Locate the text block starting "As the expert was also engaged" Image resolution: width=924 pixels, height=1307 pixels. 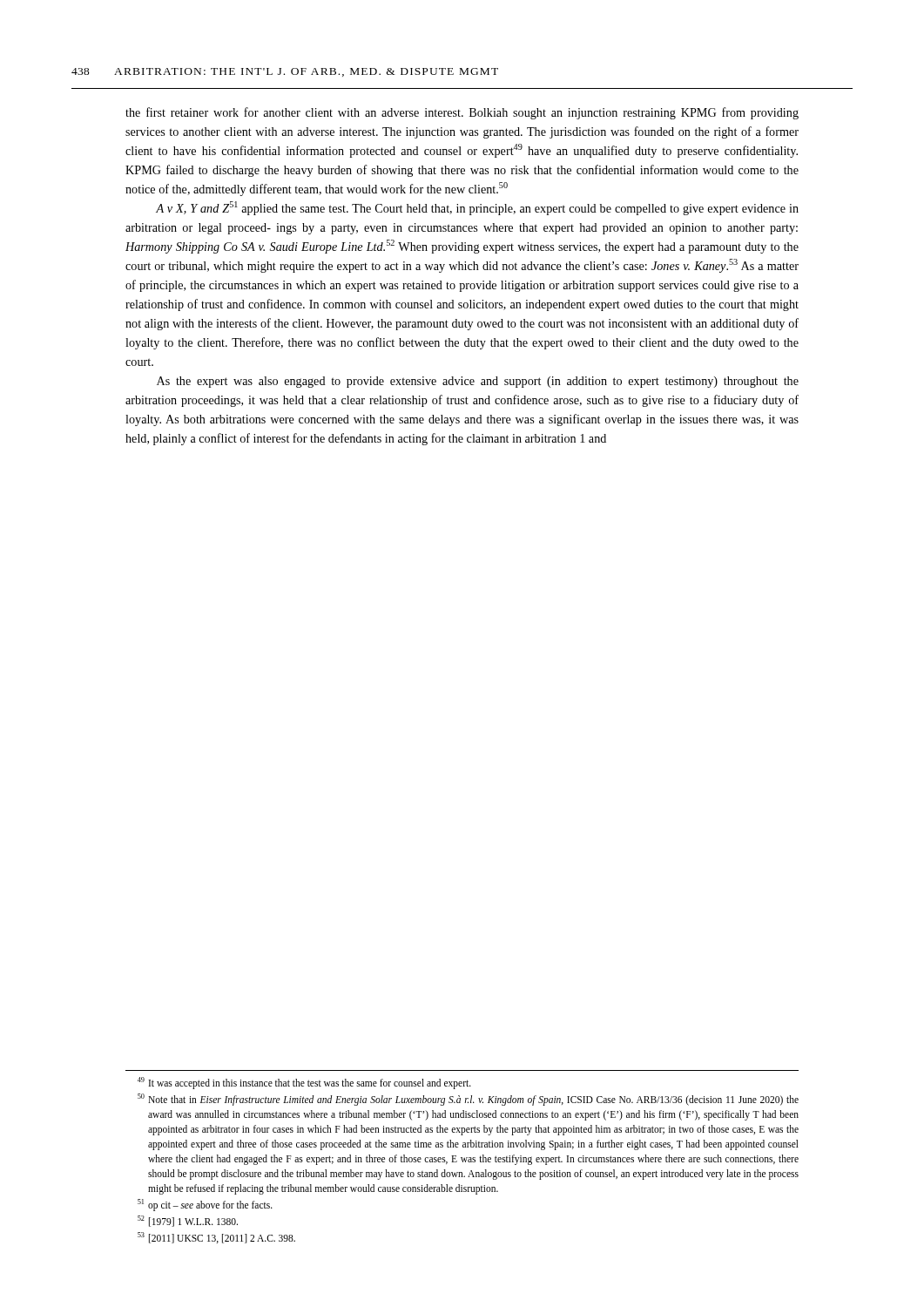(x=462, y=410)
